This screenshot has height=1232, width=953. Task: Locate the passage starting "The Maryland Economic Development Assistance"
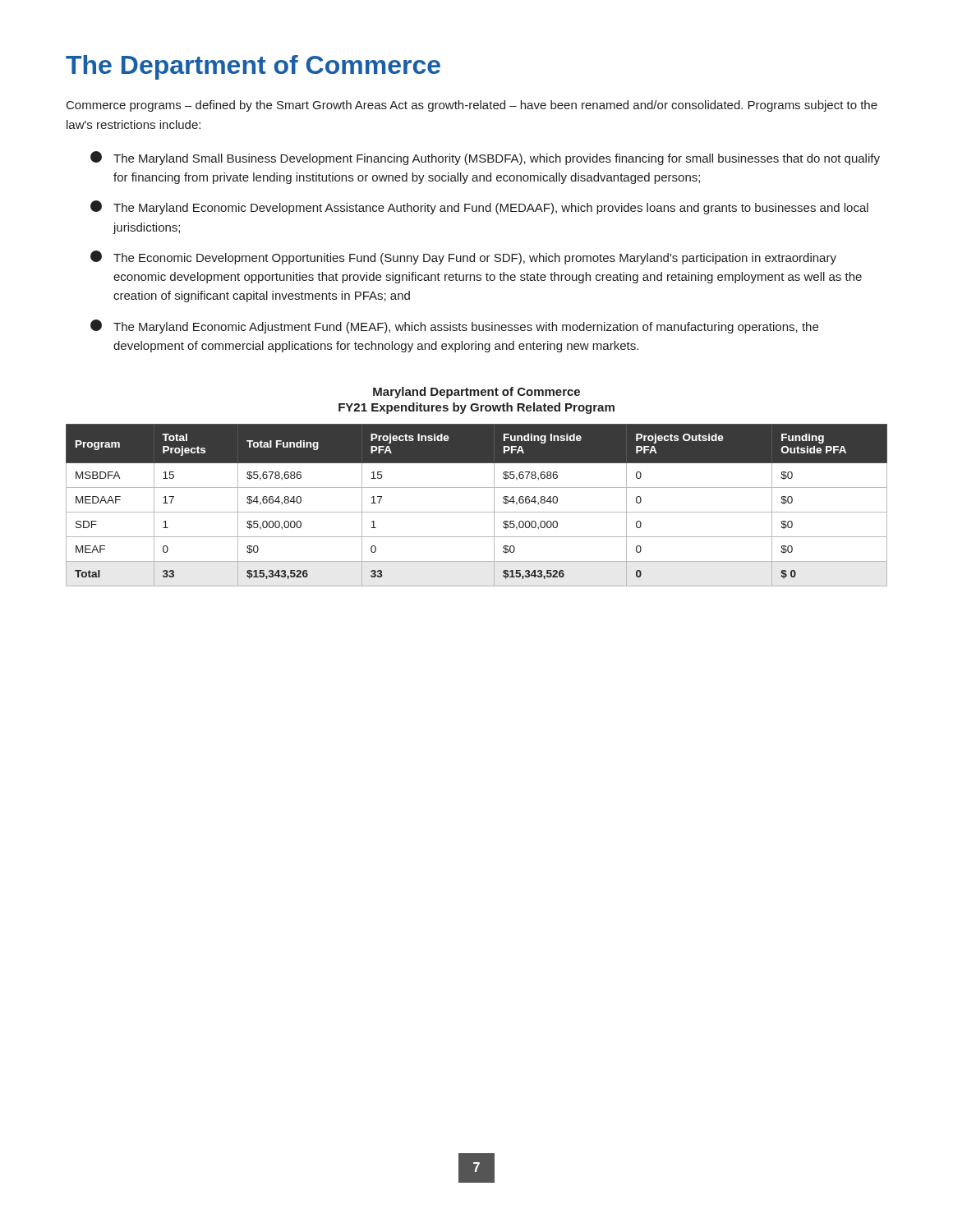coord(476,217)
